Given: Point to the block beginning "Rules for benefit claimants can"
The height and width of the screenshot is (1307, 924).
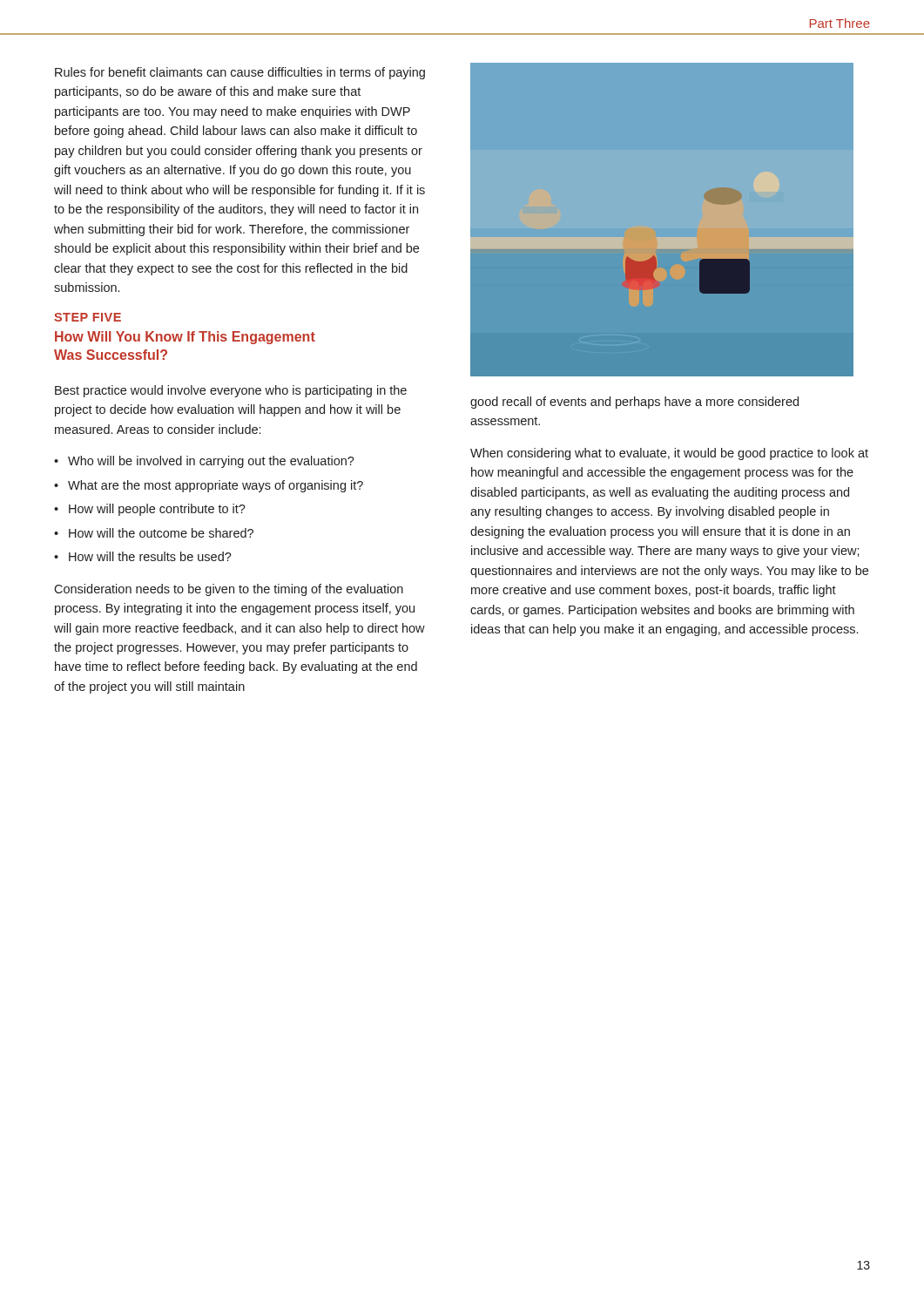Looking at the screenshot, I should click(240, 180).
